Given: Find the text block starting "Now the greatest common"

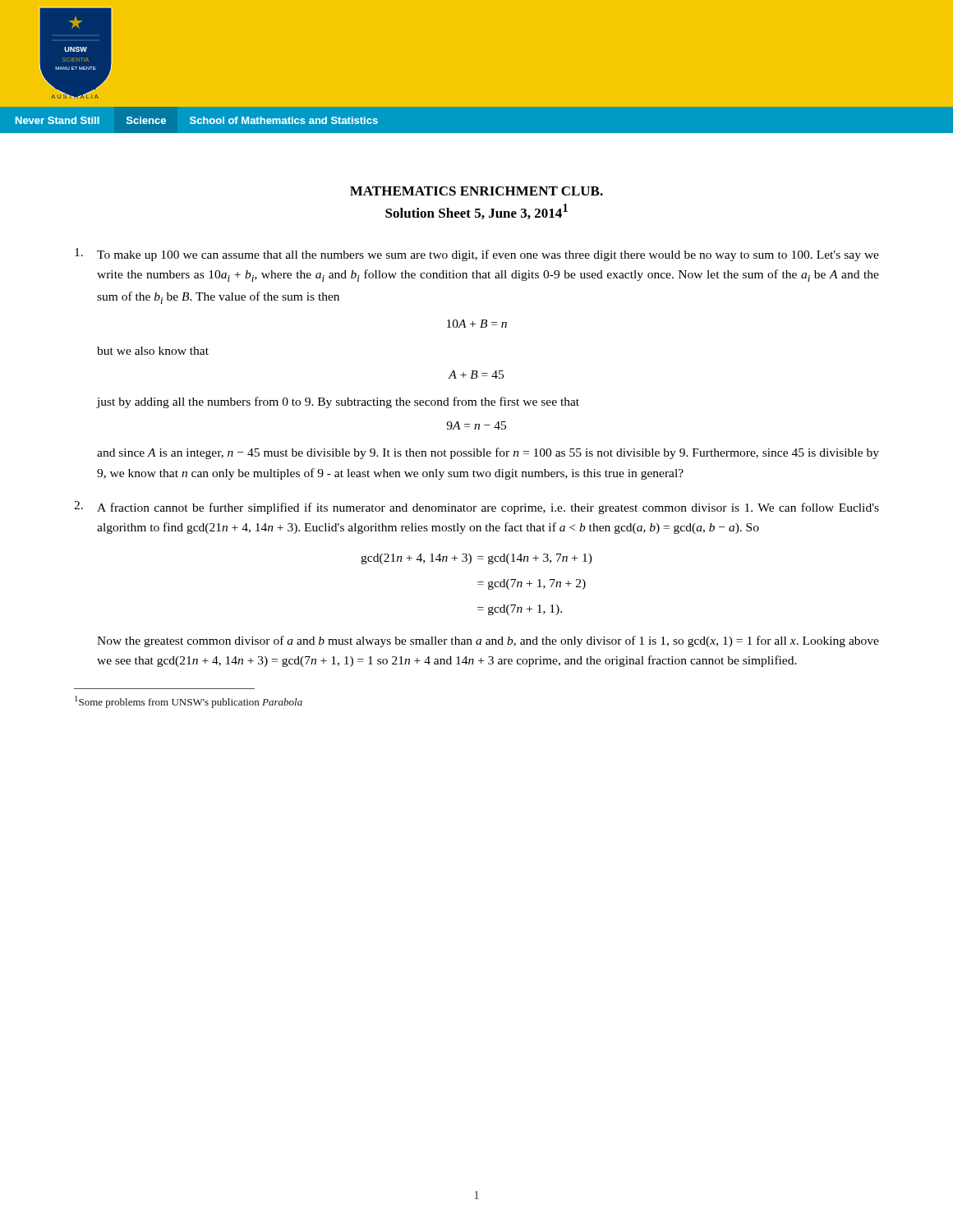Looking at the screenshot, I should click(x=488, y=650).
